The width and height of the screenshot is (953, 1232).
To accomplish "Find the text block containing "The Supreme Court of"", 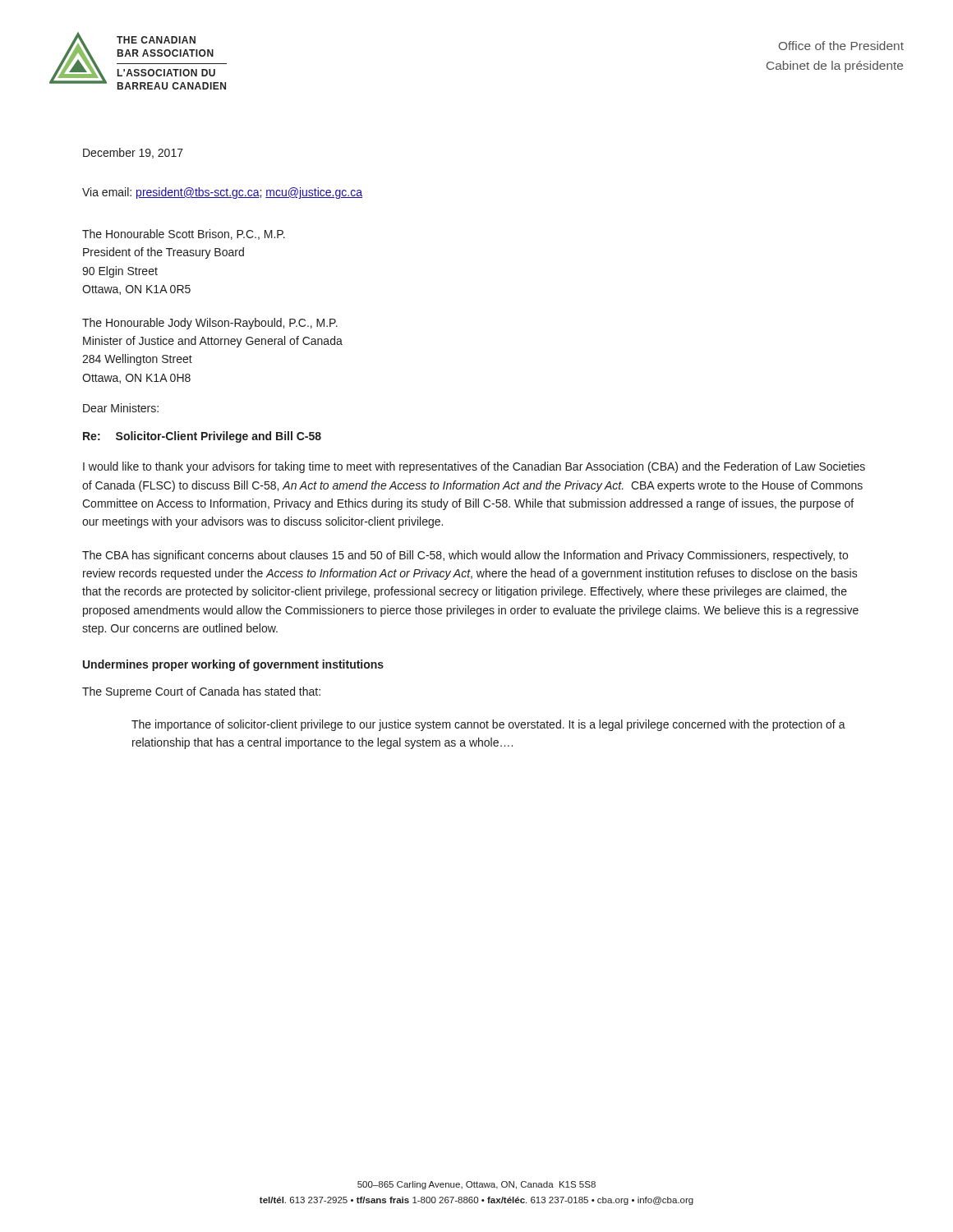I will pos(202,691).
